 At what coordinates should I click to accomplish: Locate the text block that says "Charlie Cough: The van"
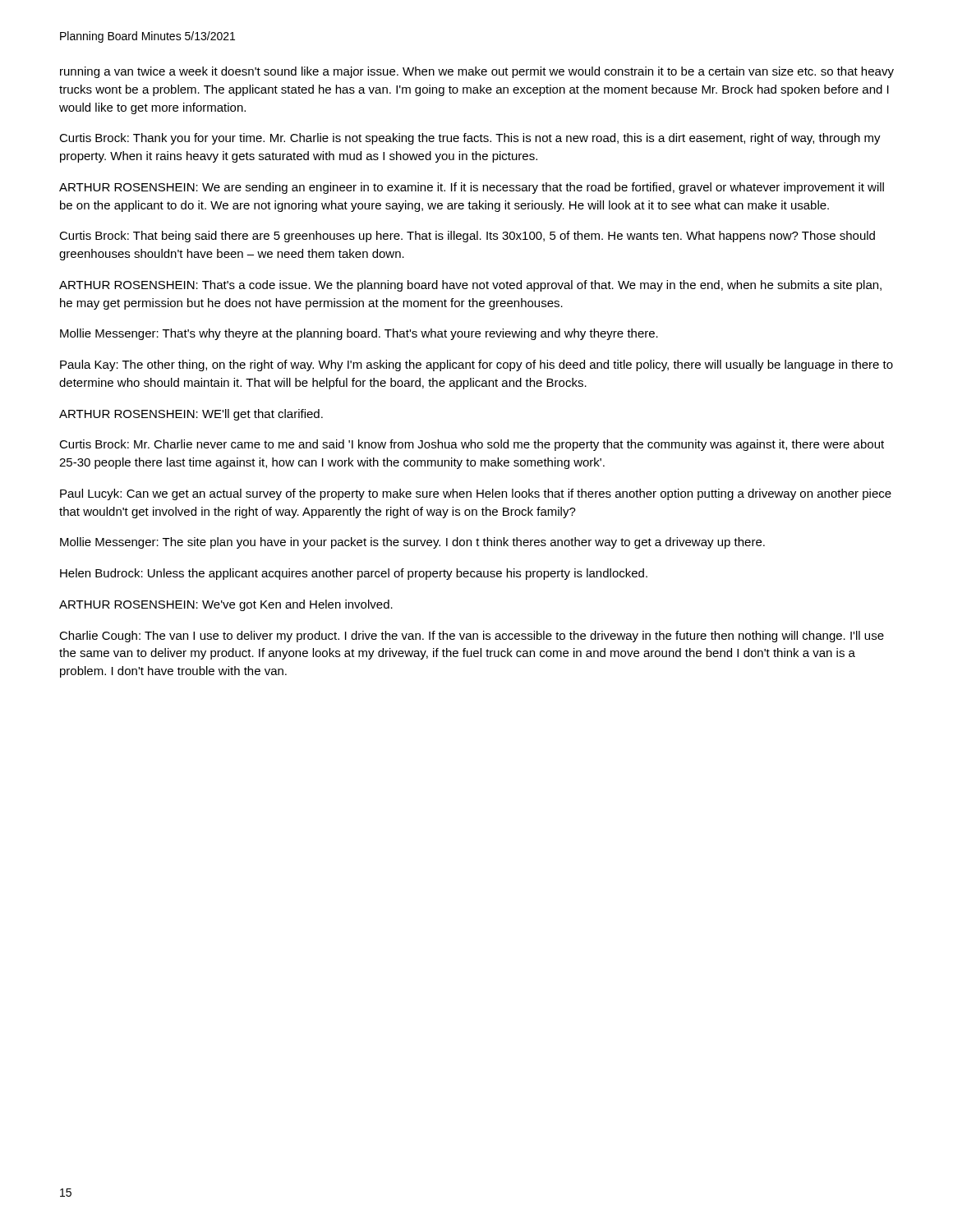click(472, 653)
